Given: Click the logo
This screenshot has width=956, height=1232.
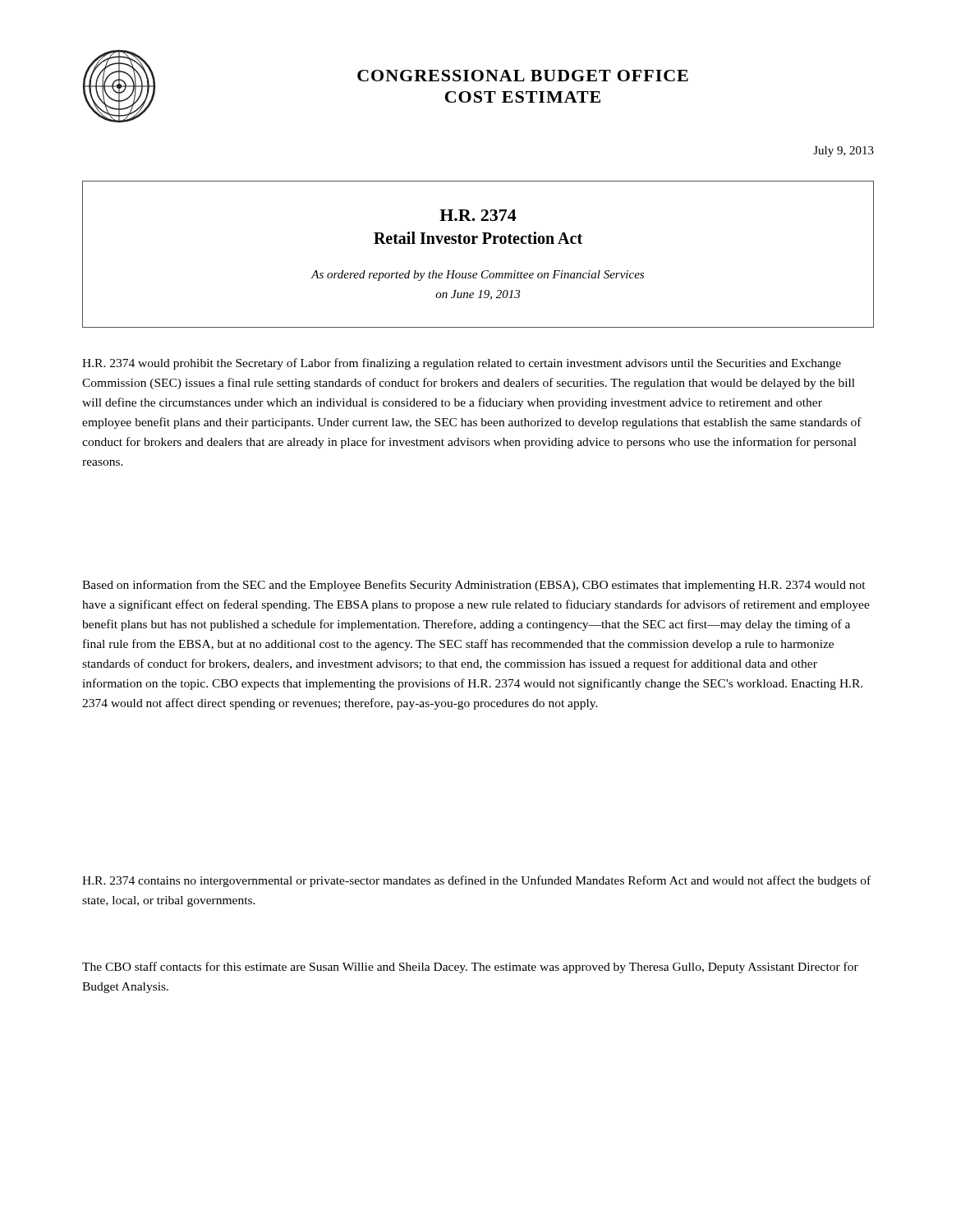Looking at the screenshot, I should tap(119, 86).
